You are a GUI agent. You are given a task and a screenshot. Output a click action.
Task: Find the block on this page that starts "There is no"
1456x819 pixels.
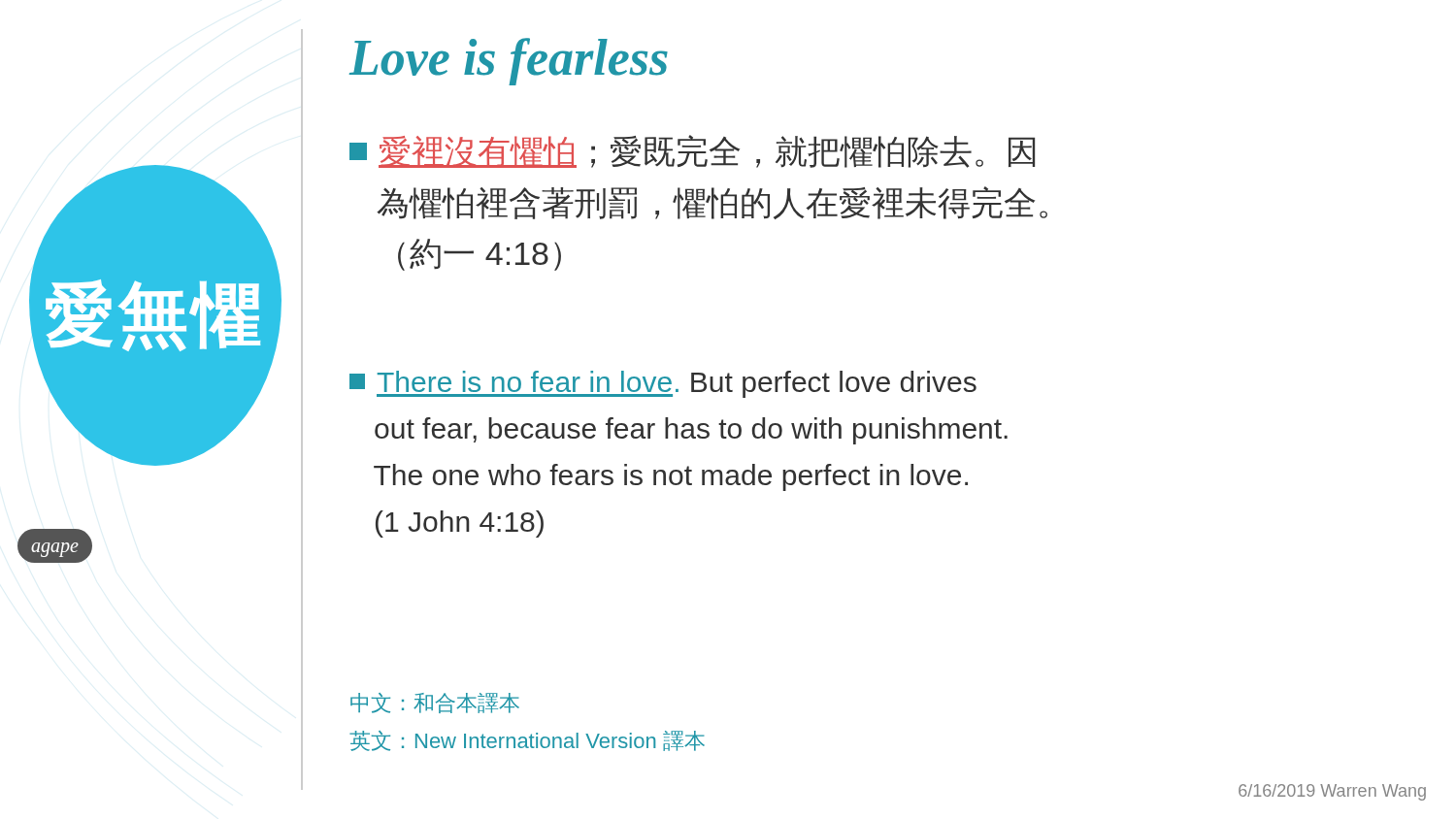(680, 452)
